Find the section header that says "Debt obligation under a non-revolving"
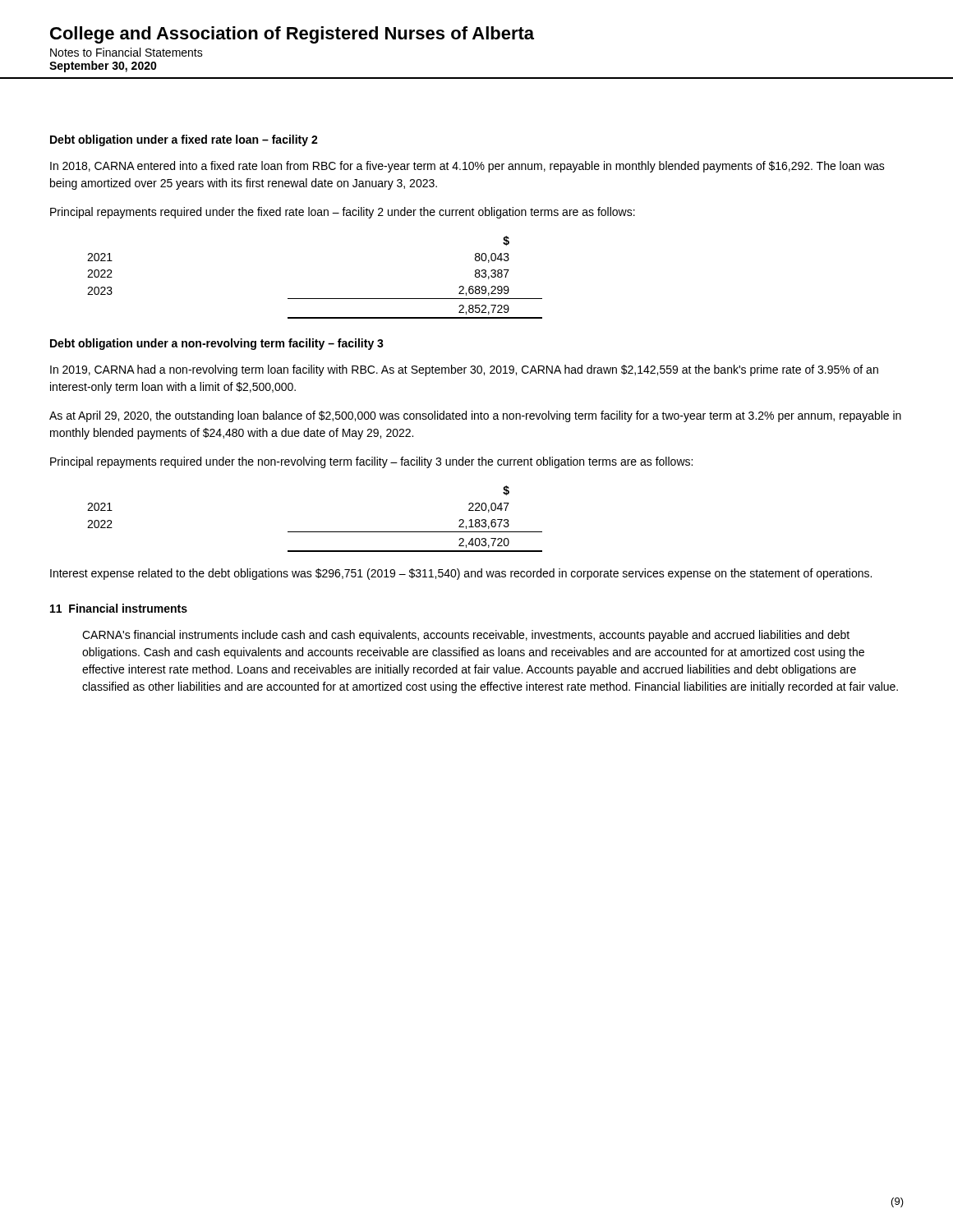Screen dimensions: 1232x953 coord(216,343)
